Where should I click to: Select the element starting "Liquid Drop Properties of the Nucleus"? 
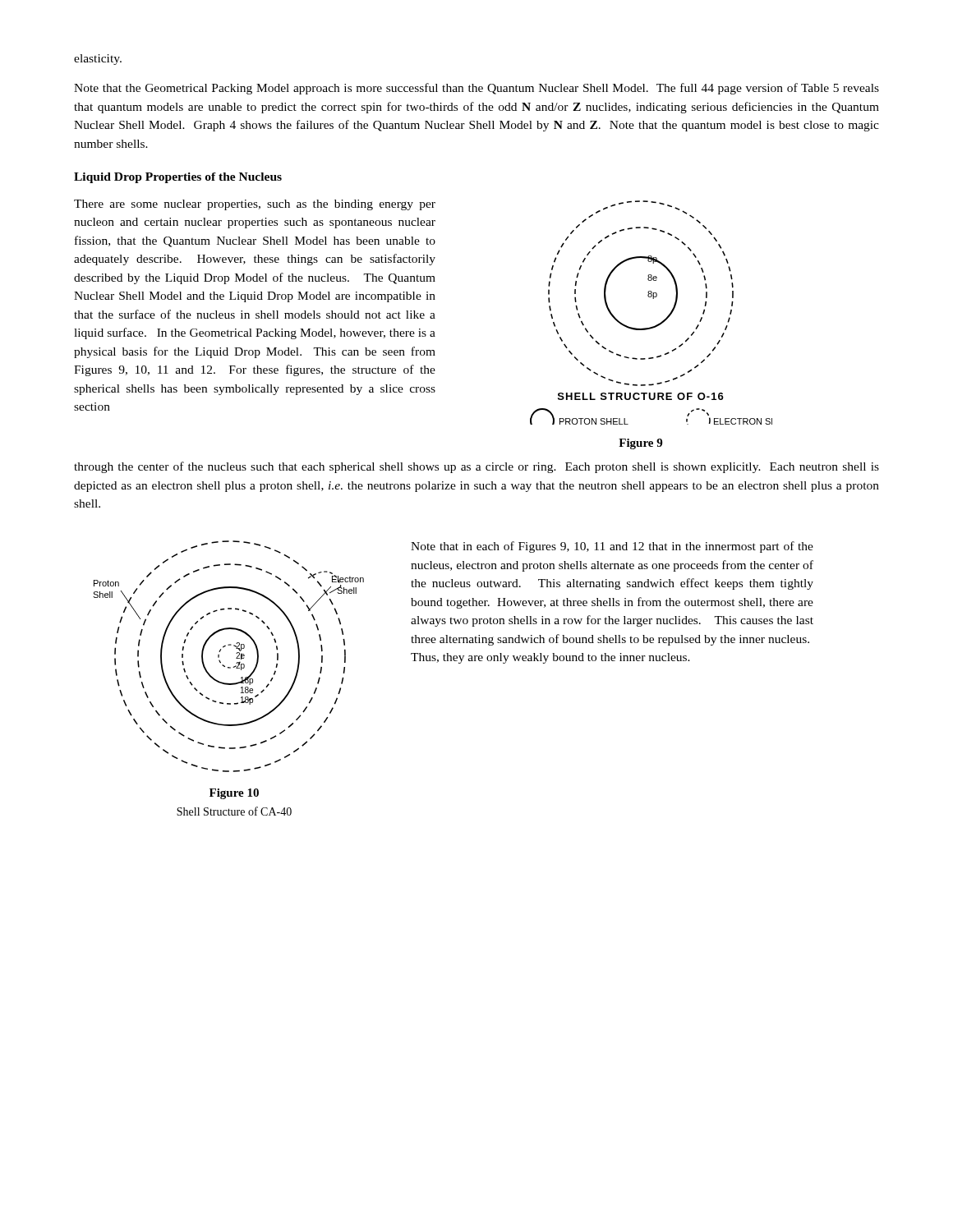coord(178,176)
